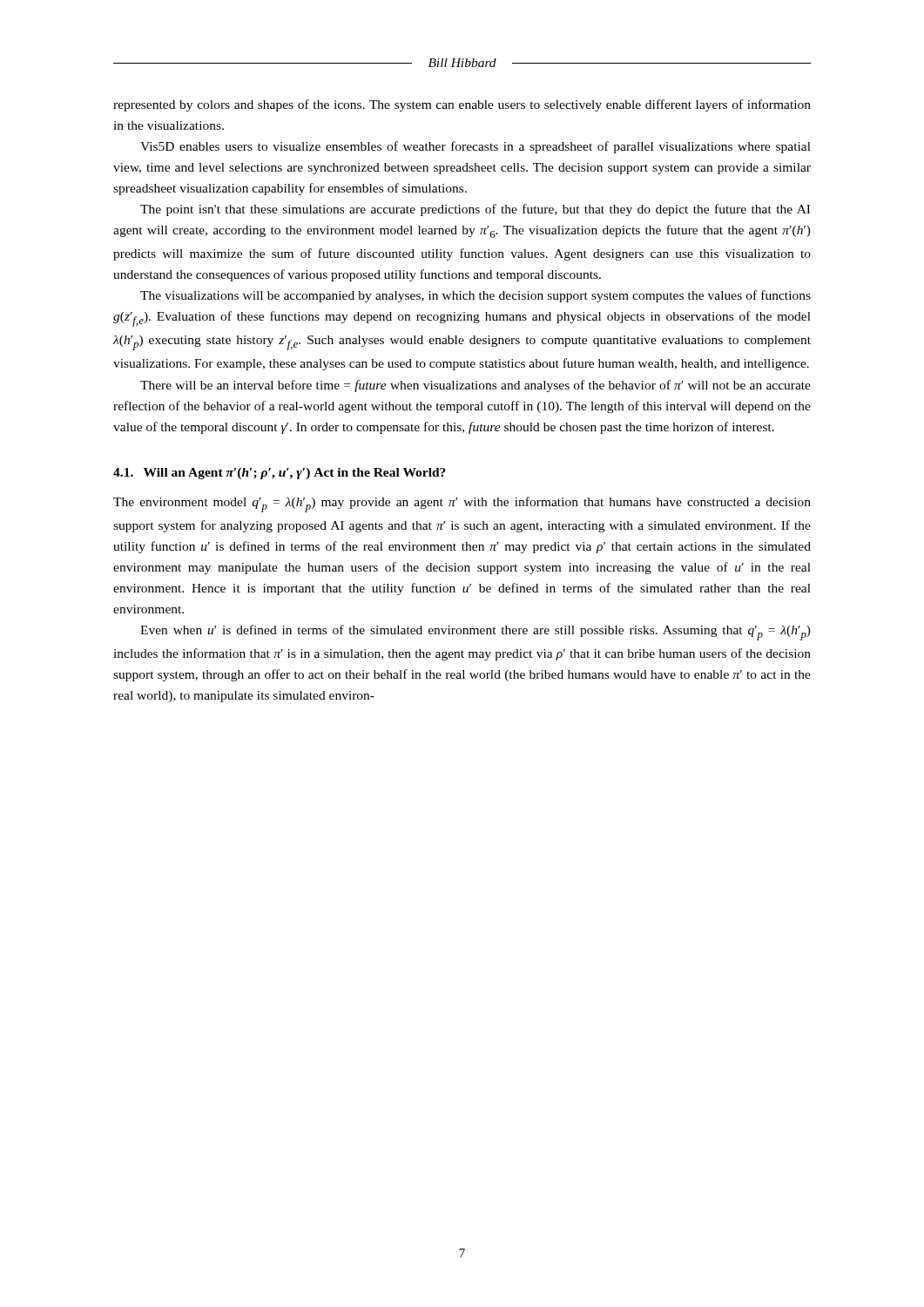The height and width of the screenshot is (1307, 924).
Task: Where is the passage that starts "The environment model q′p = λ(h′p) may provide"?
Action: pyautogui.click(x=462, y=555)
